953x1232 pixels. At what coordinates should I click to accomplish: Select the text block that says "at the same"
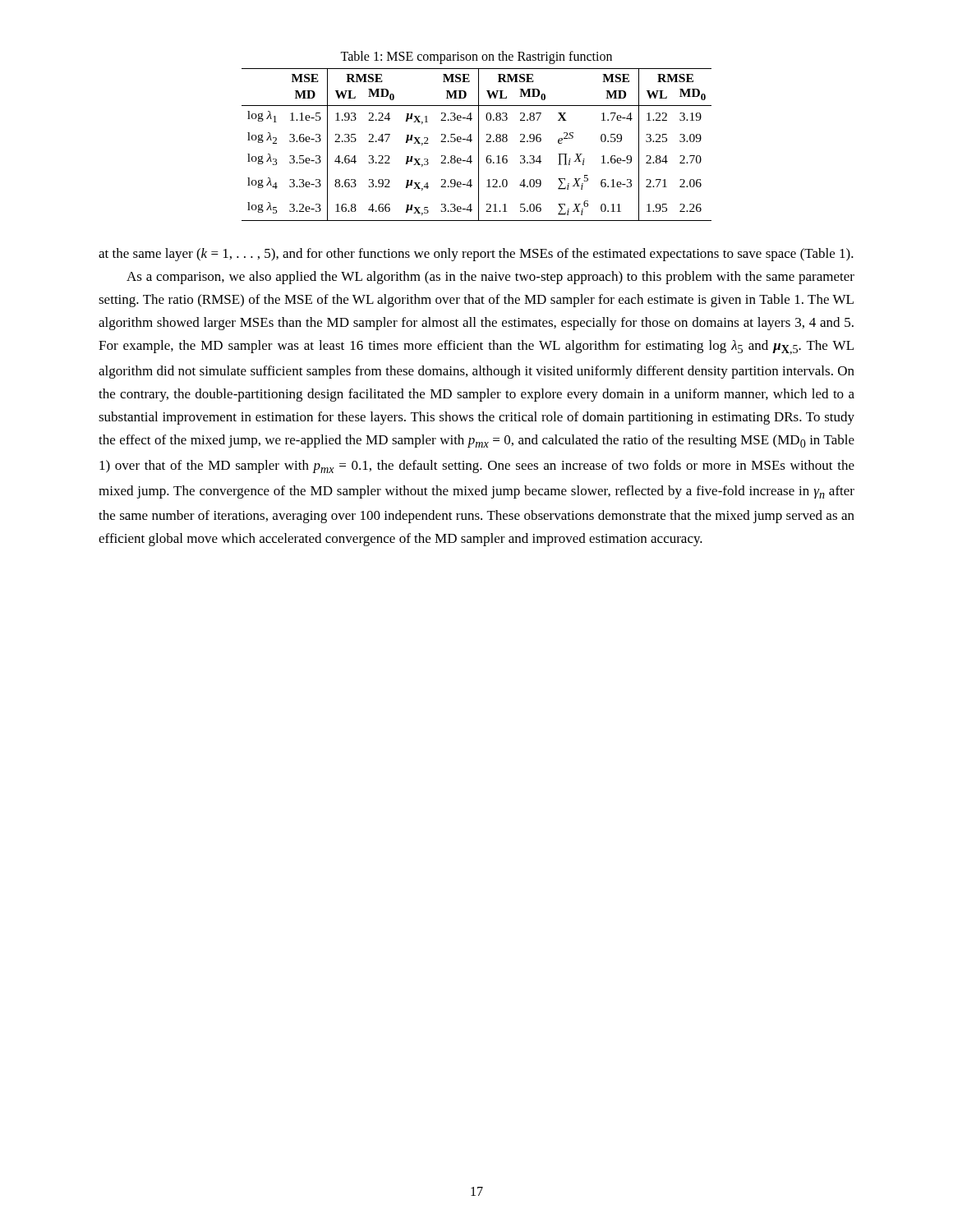click(x=476, y=254)
